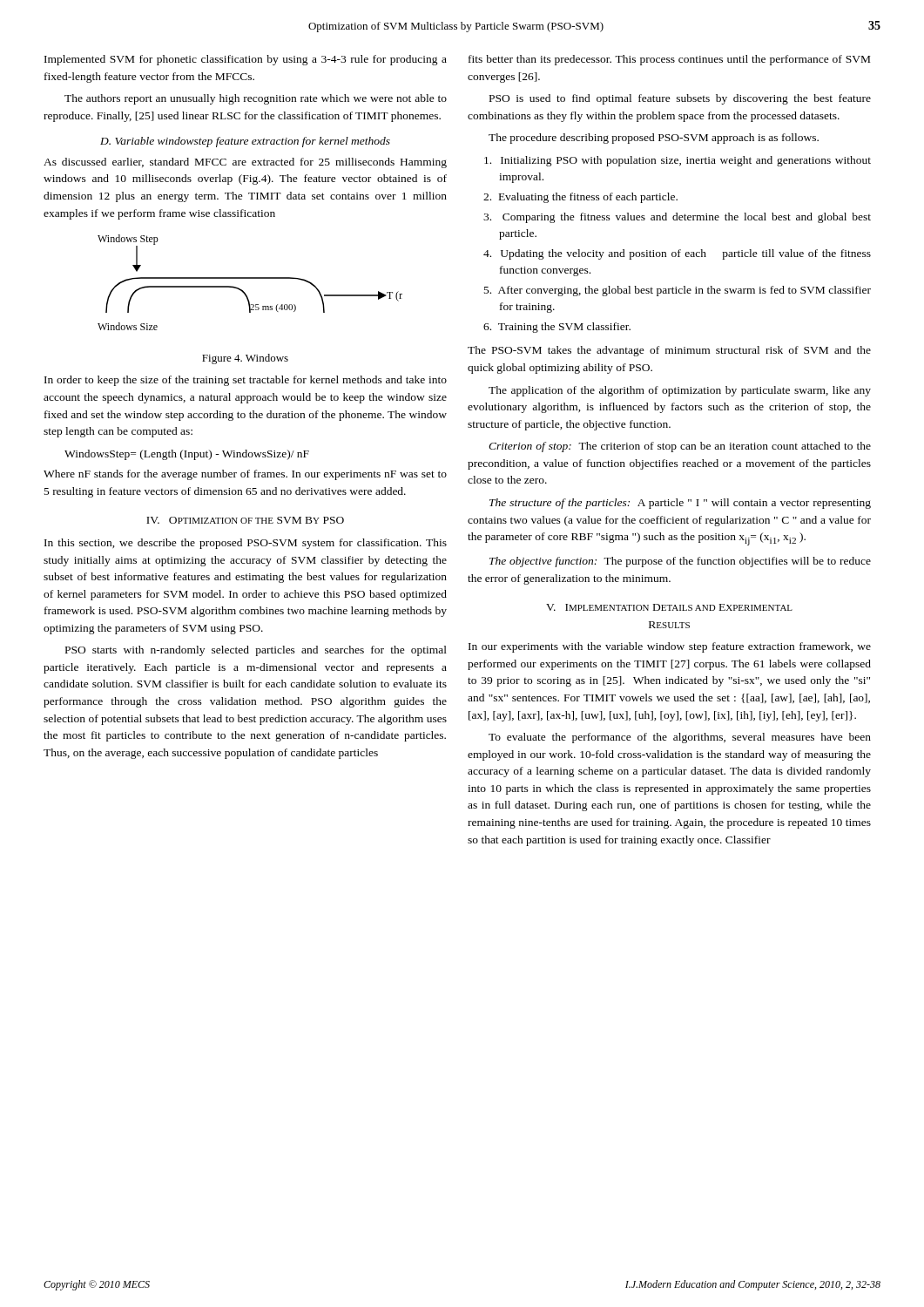Point to the element starting "PSO starts with n-randomly"

coord(245,701)
